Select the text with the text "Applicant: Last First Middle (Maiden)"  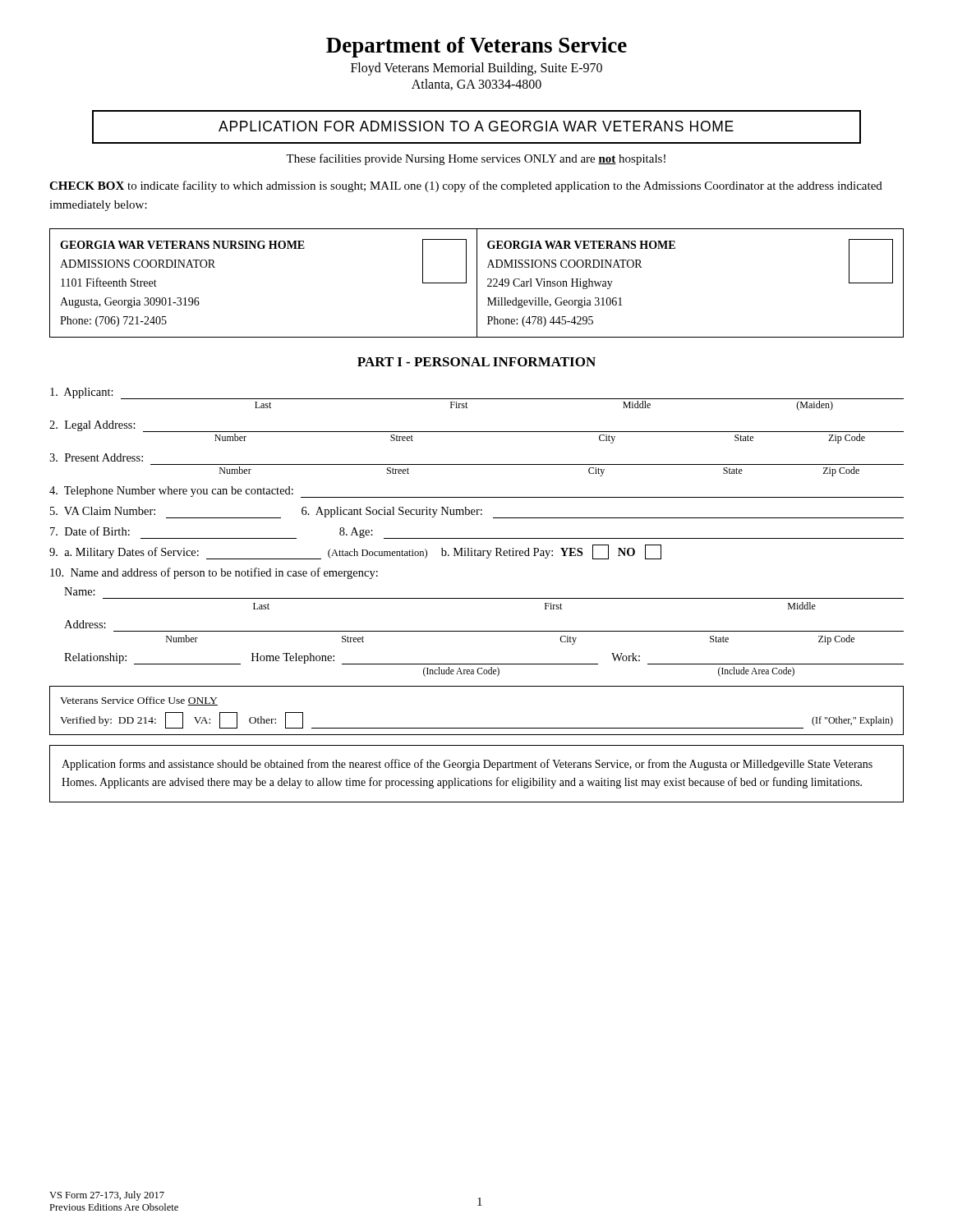coord(476,398)
